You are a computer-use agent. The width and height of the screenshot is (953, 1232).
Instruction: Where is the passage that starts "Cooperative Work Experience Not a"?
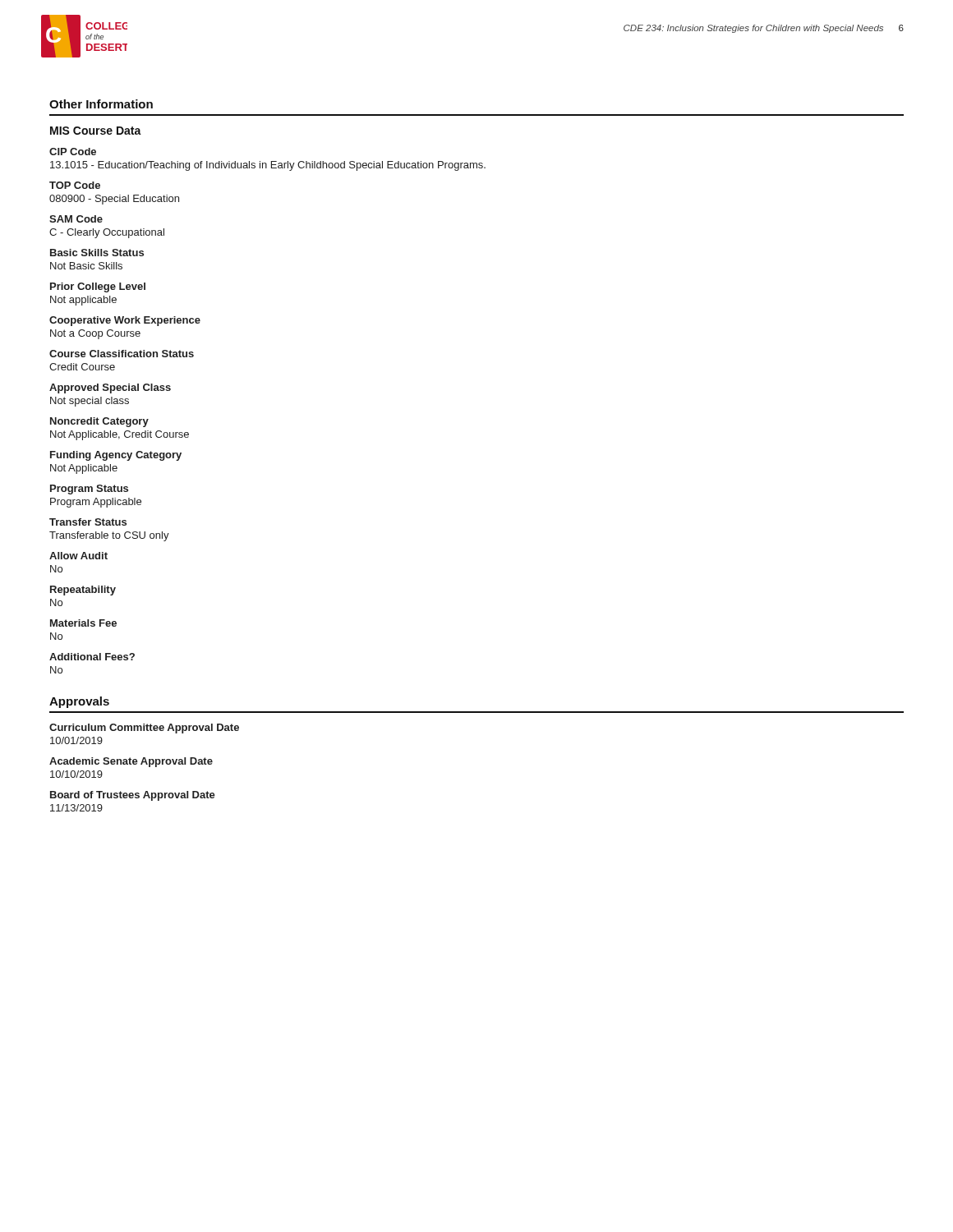[125, 321]
